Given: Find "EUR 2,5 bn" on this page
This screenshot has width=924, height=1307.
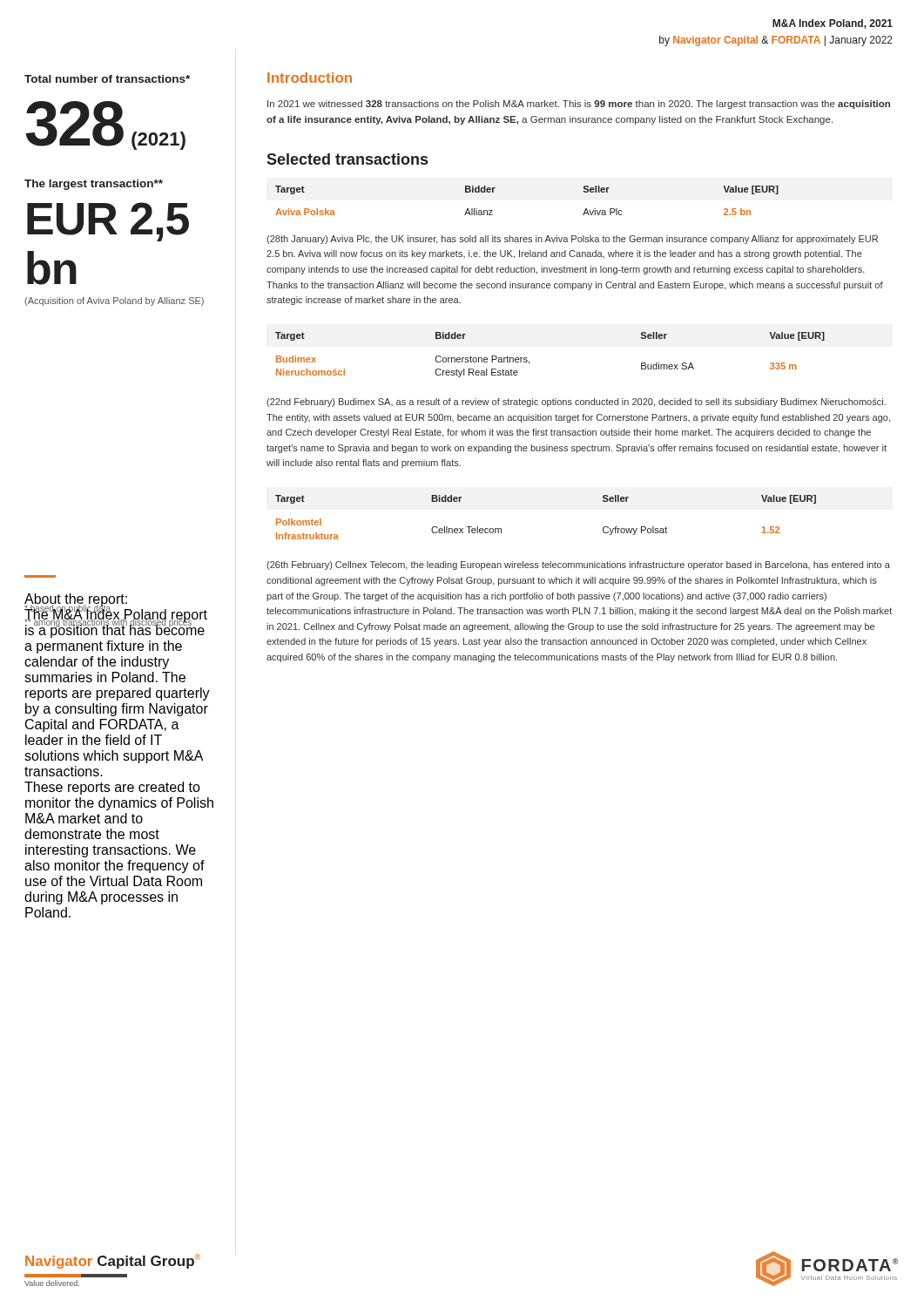Looking at the screenshot, I should click(x=107, y=244).
